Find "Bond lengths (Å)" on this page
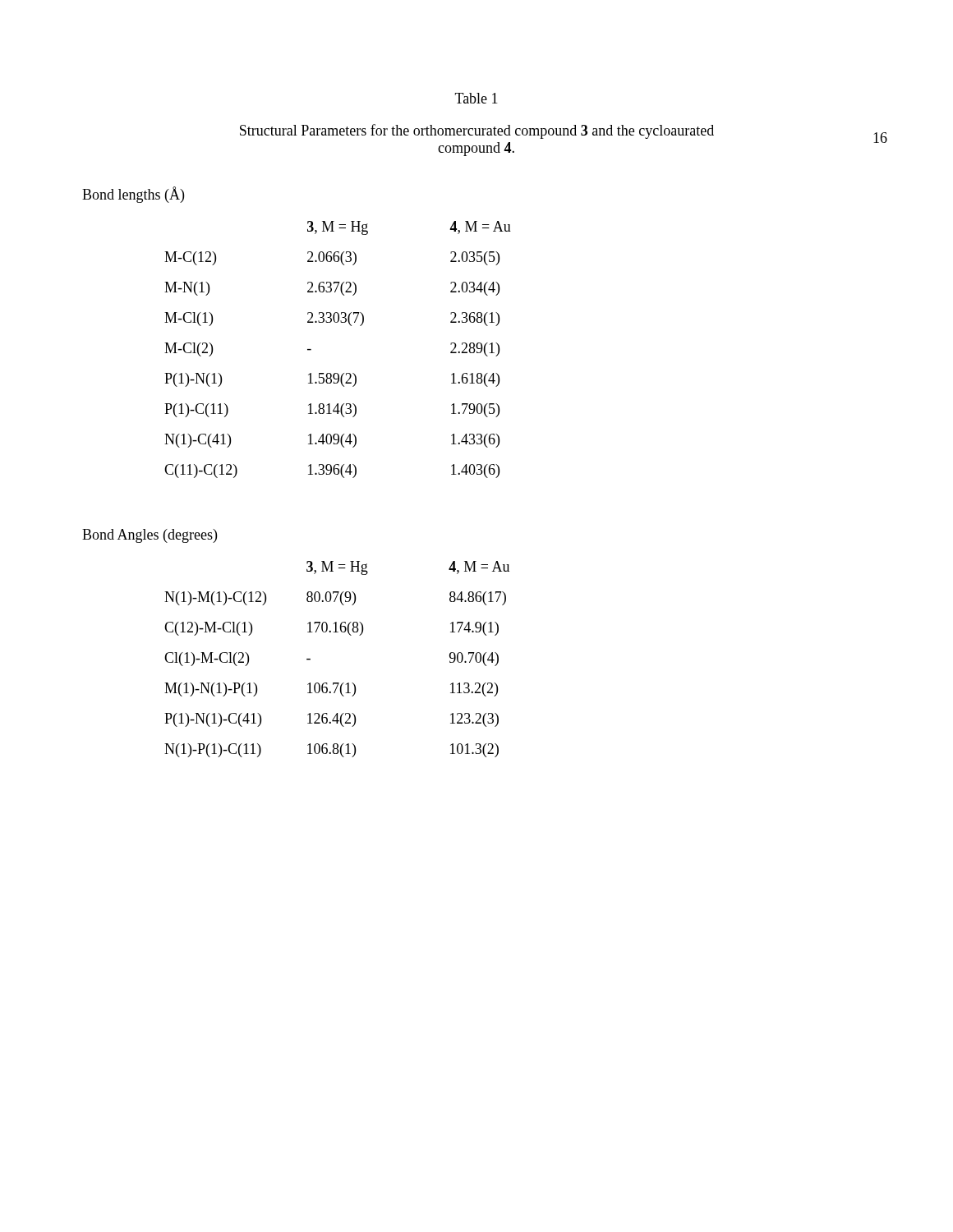953x1232 pixels. pos(134,195)
